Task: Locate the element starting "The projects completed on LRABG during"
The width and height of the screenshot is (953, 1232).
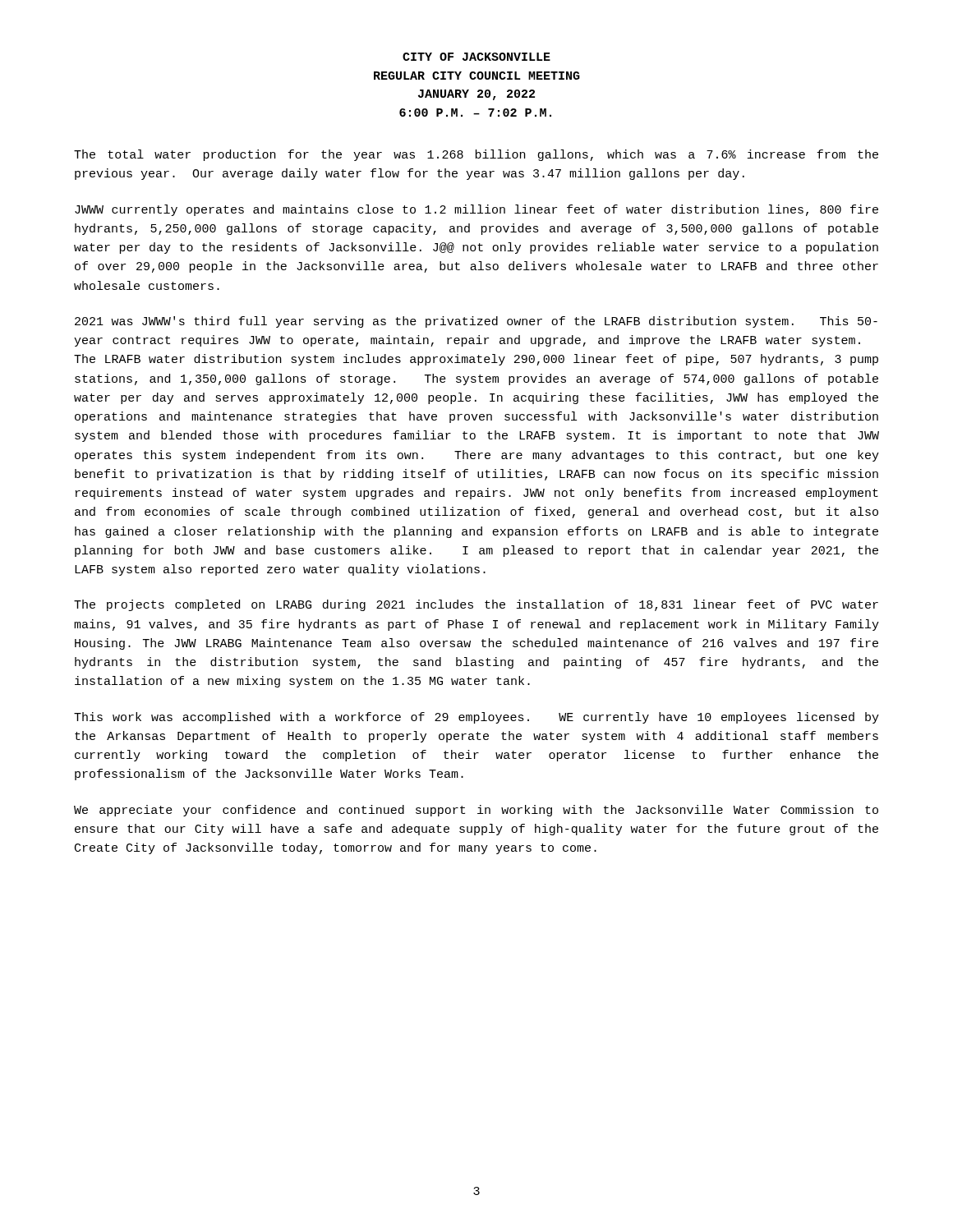Action: [476, 644]
